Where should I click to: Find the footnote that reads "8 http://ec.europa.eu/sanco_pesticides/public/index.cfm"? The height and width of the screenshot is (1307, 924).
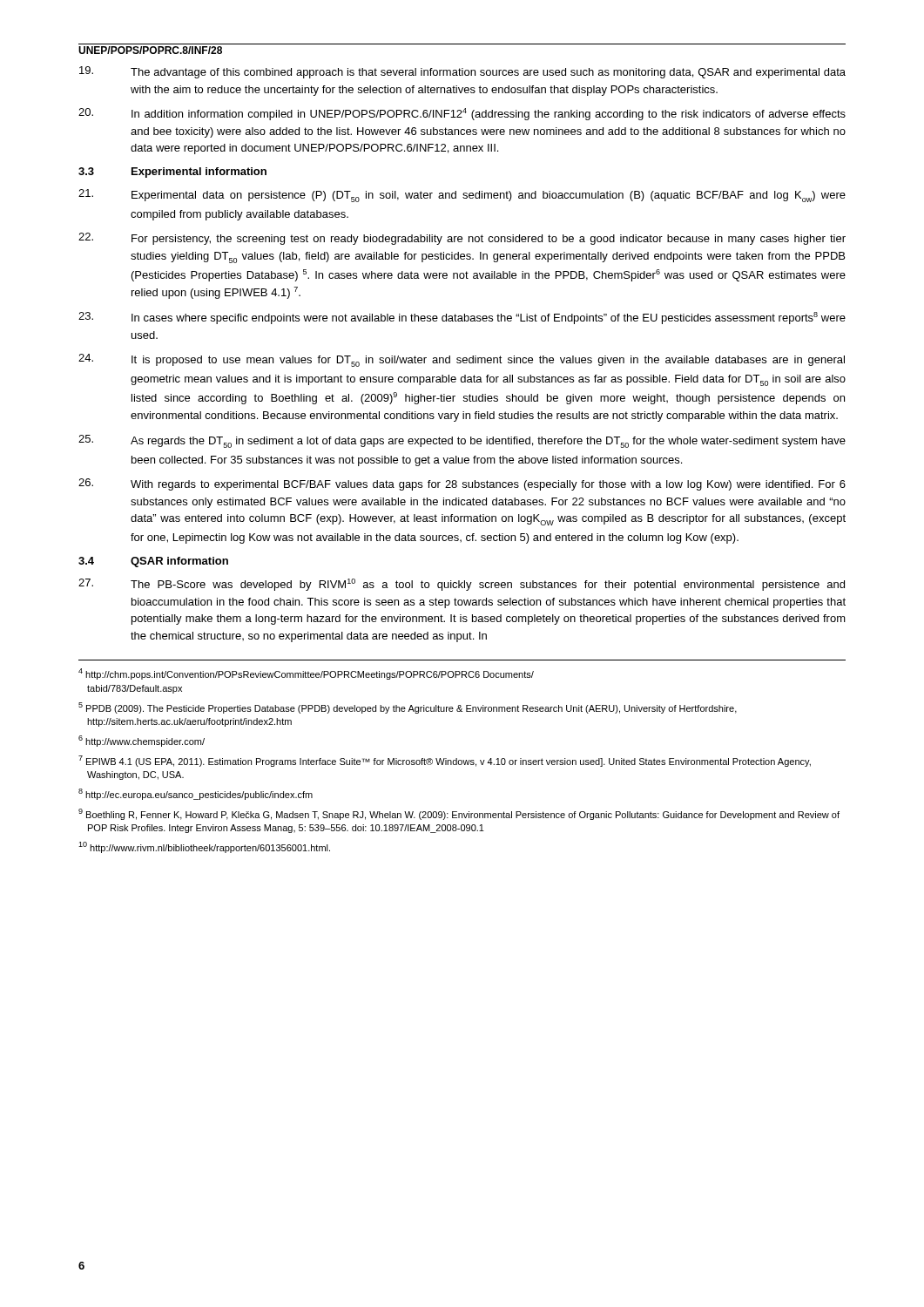[196, 793]
